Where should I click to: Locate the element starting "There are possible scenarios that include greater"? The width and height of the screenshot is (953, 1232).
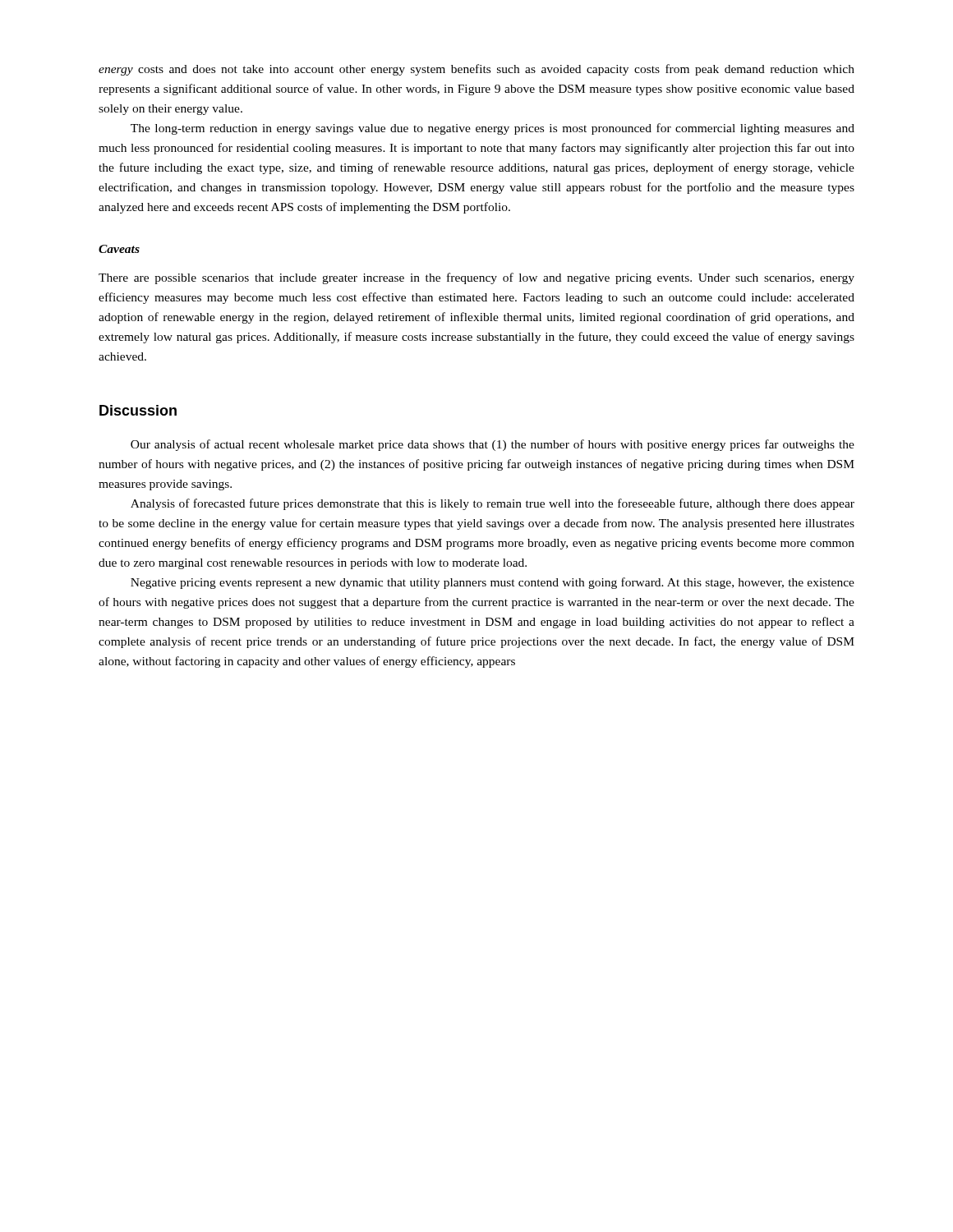(476, 317)
